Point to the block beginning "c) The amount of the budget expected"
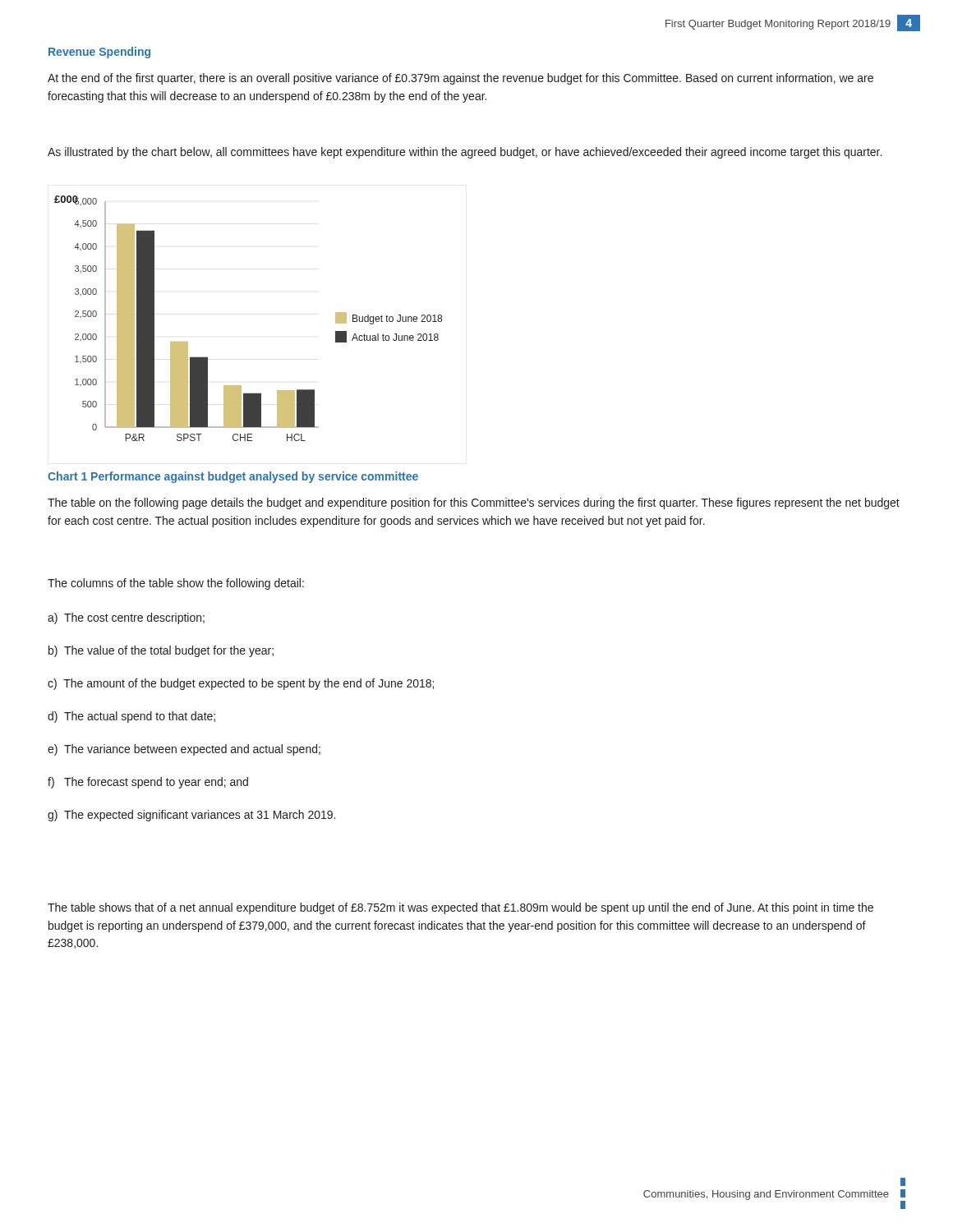The width and height of the screenshot is (953, 1232). (241, 683)
